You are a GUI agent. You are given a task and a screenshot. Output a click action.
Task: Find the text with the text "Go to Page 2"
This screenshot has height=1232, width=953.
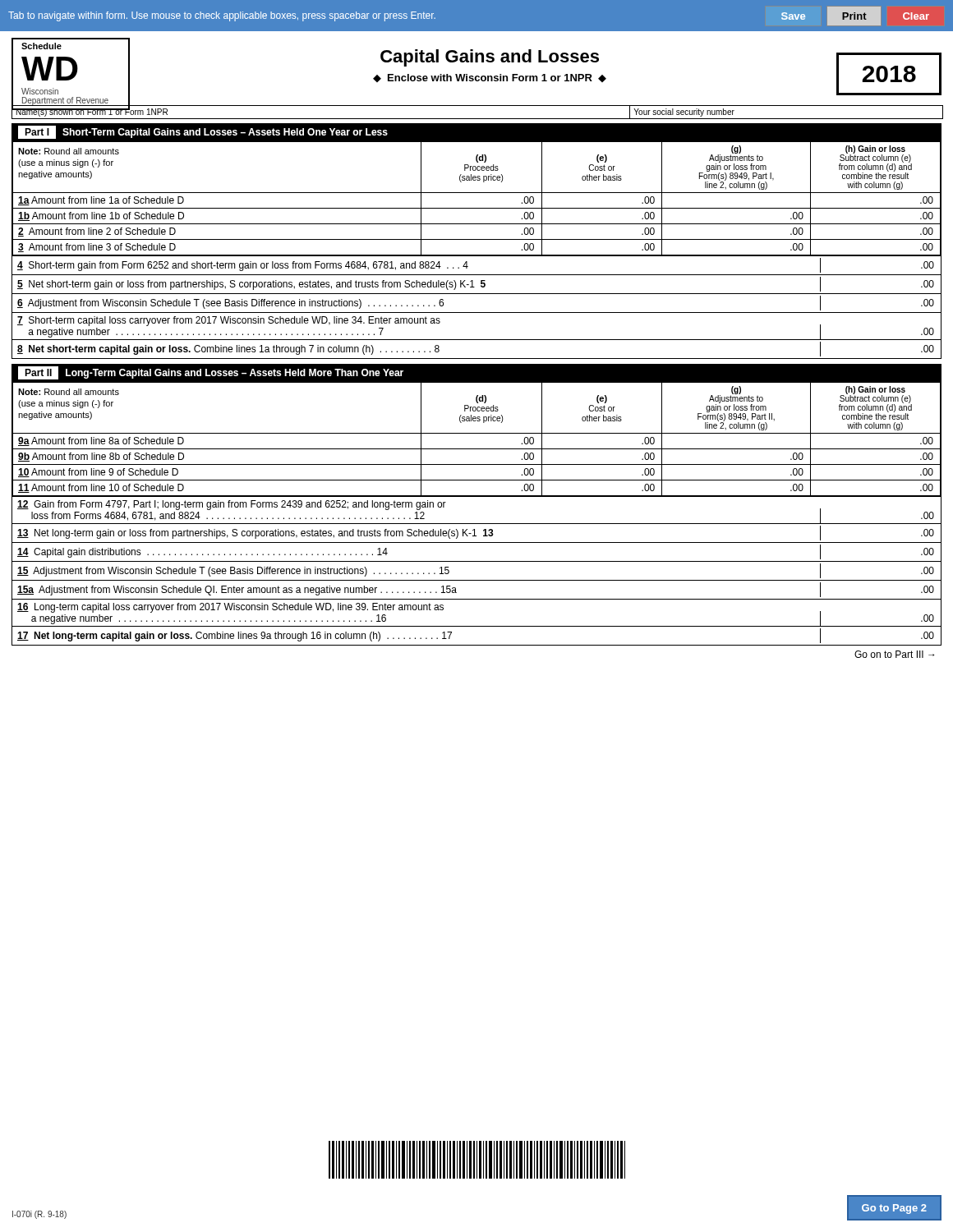click(894, 1208)
